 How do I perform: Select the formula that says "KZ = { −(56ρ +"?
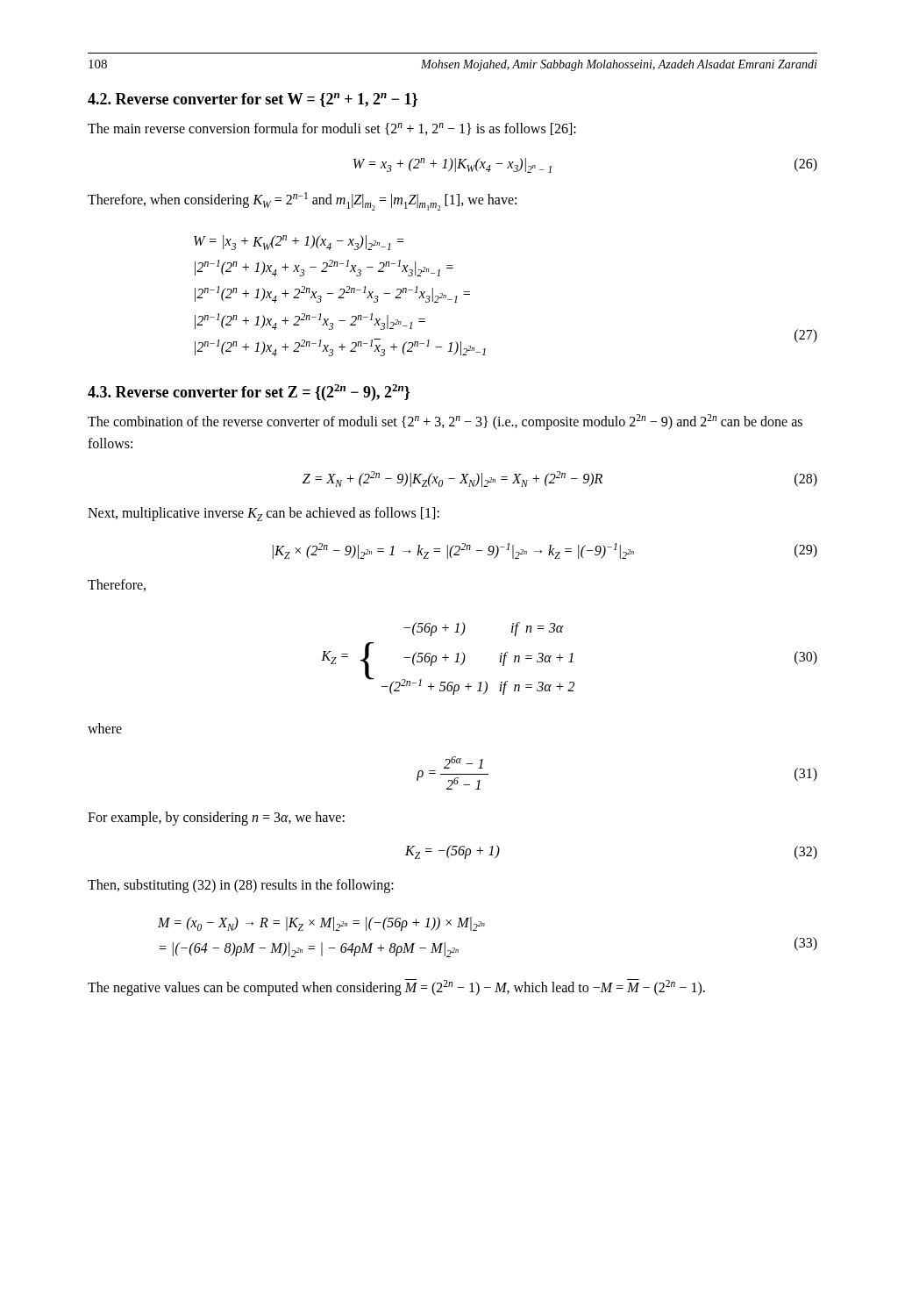[452, 657]
